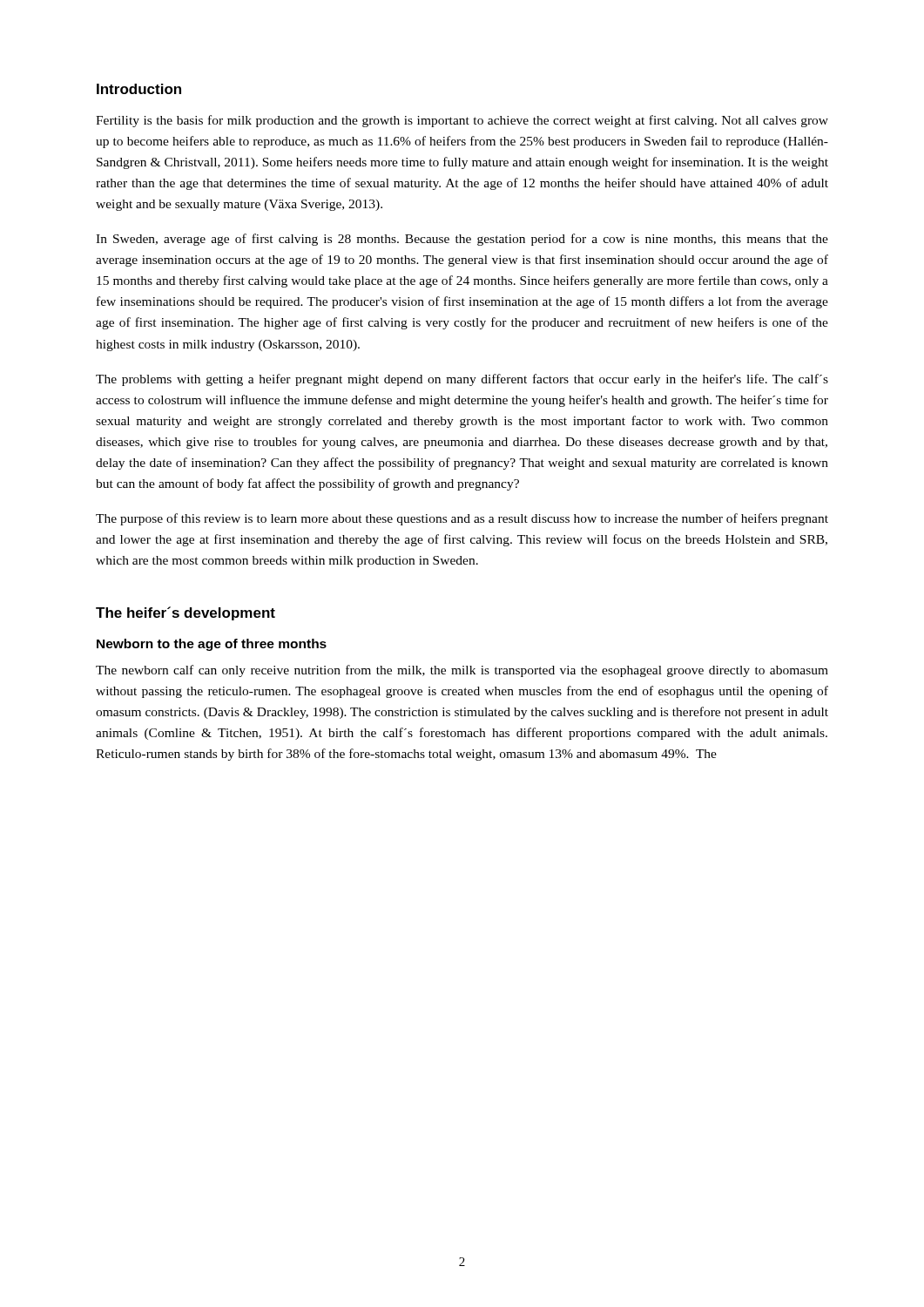Where is the passage that starts "The problems with getting a heifer pregnant might"?
Viewport: 924px width, 1307px height.
coord(462,431)
